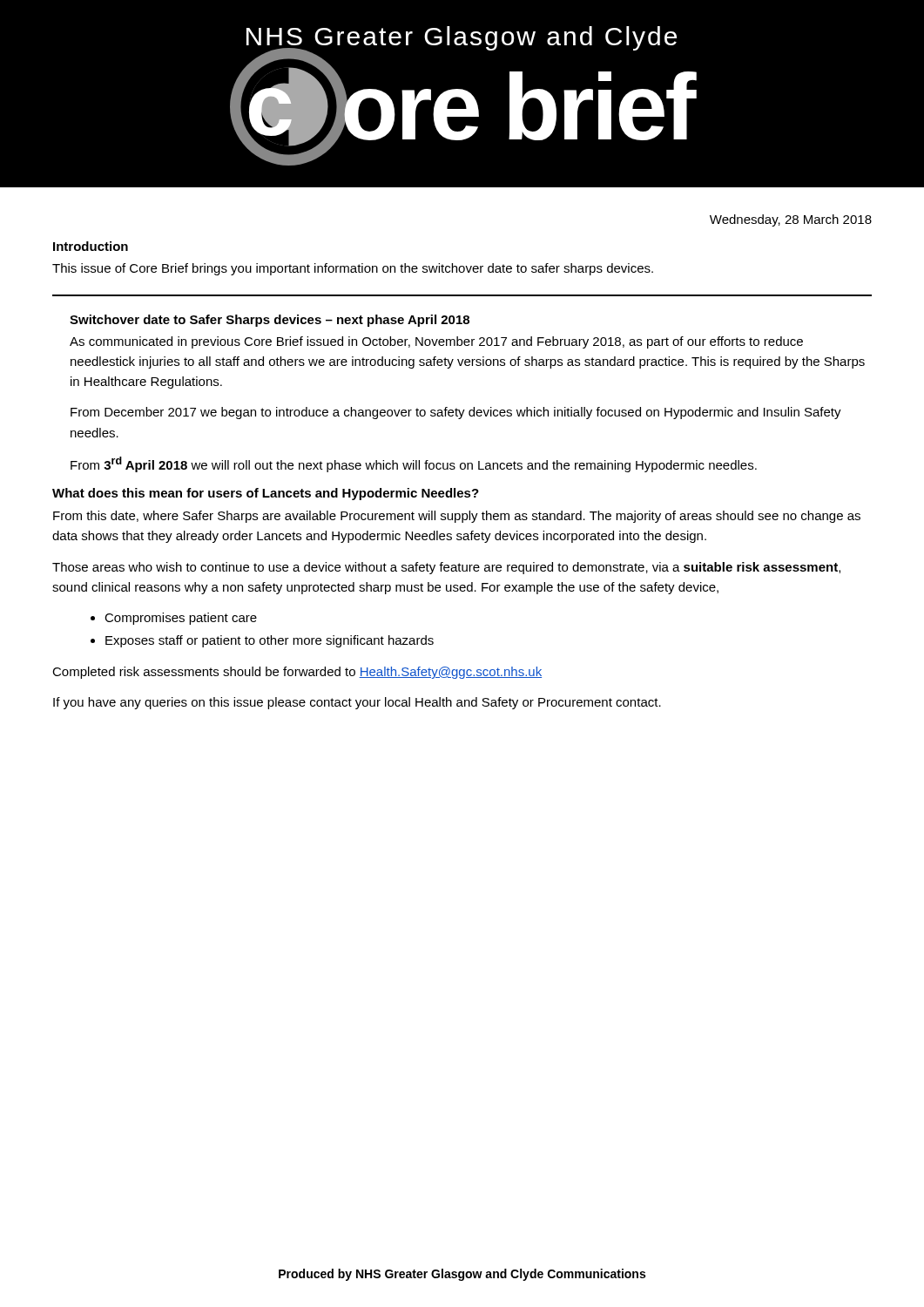
Task: Navigate to the text starting "Wednesday, 28 March 2018"
Action: (x=791, y=219)
